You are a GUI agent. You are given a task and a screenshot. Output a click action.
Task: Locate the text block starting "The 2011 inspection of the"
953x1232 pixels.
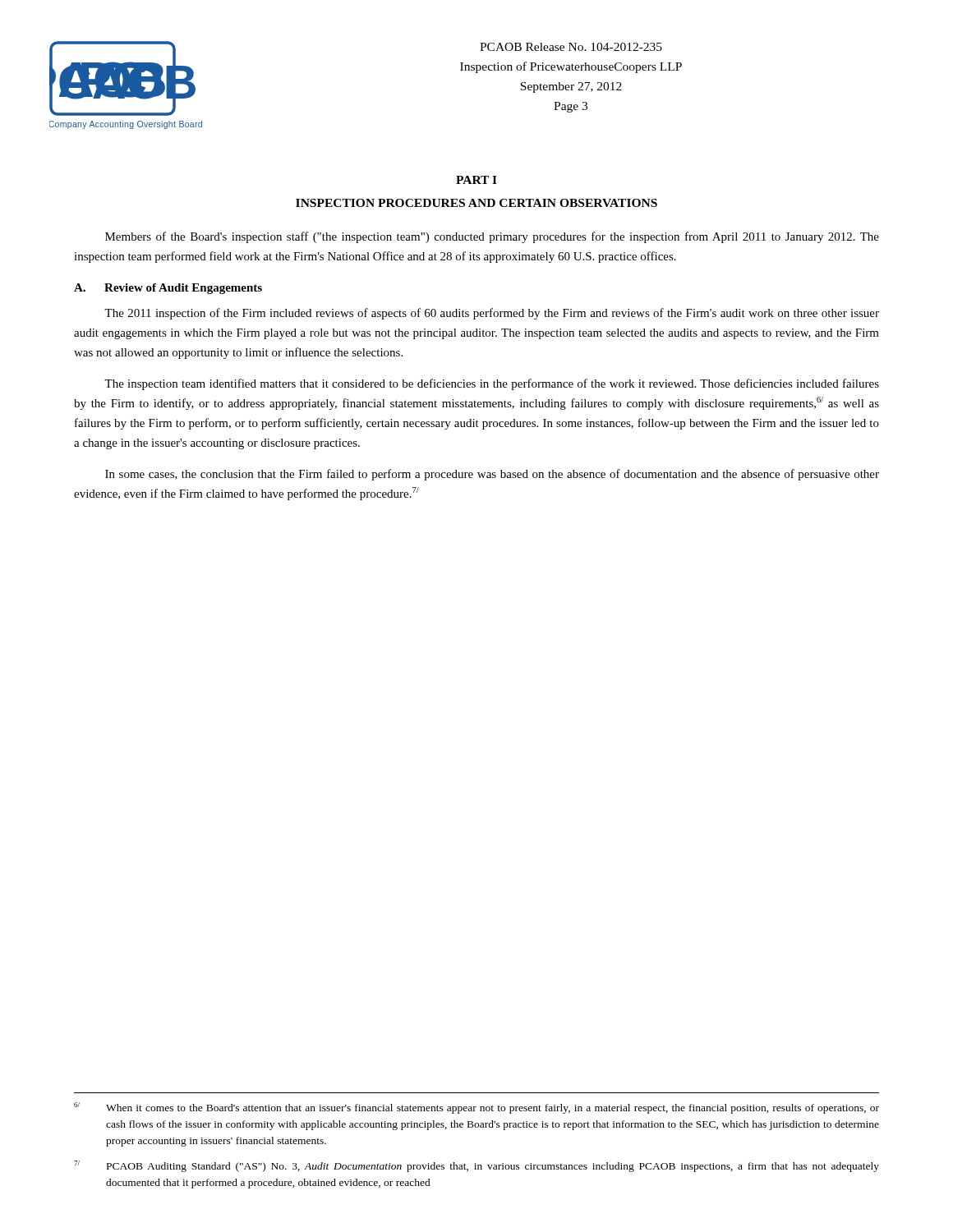click(476, 333)
